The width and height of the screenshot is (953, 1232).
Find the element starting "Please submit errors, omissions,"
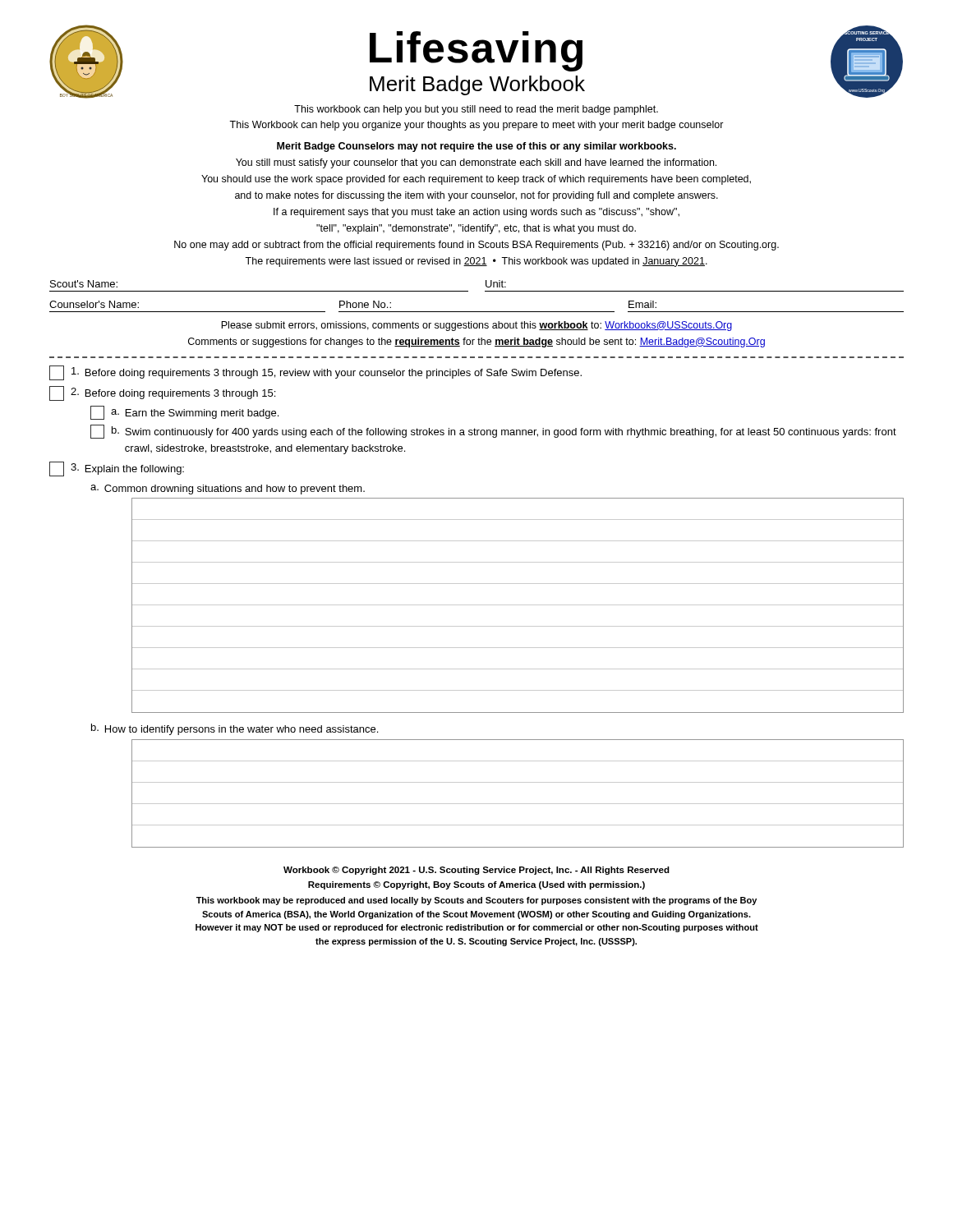coord(476,333)
